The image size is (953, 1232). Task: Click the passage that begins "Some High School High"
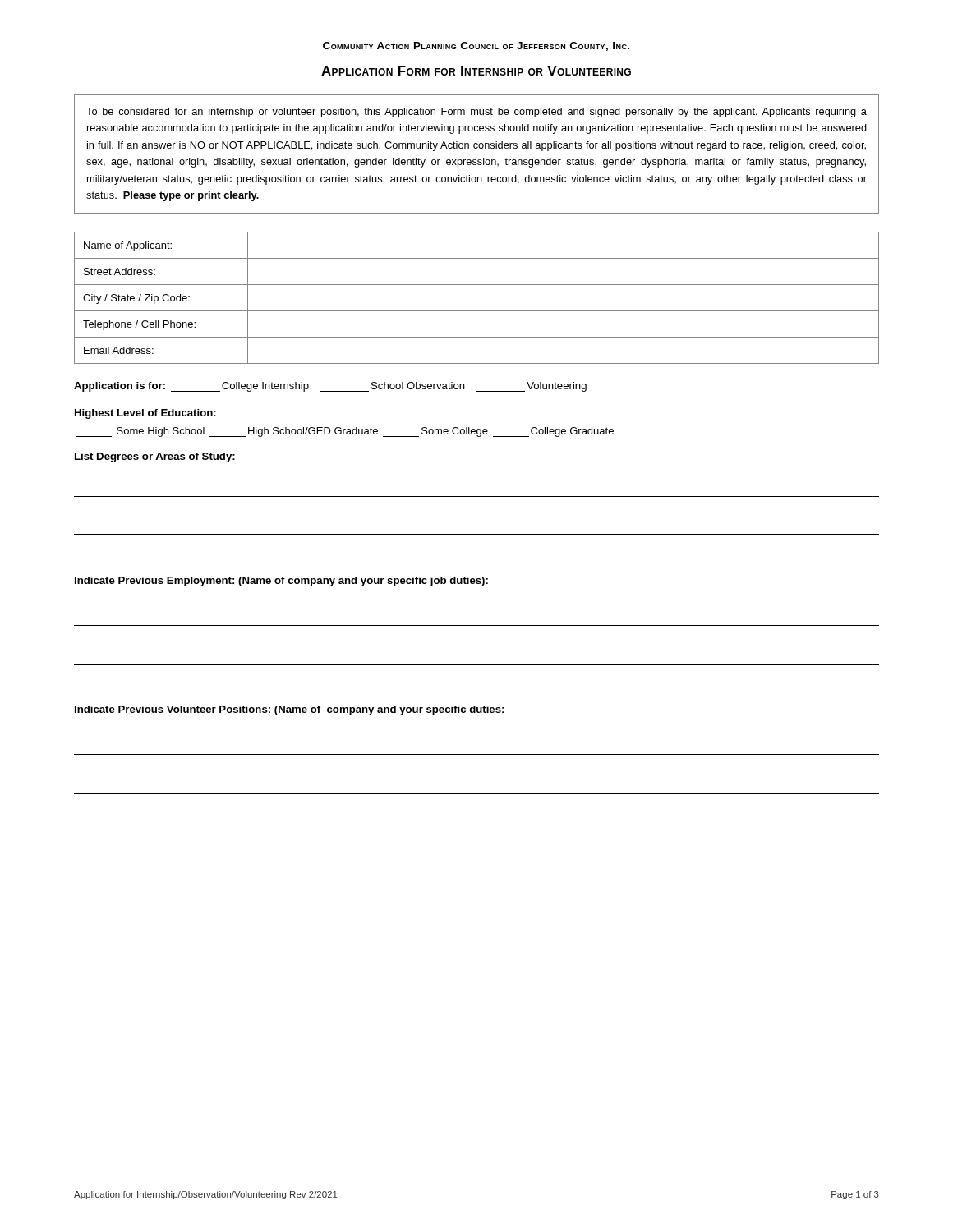coord(345,430)
